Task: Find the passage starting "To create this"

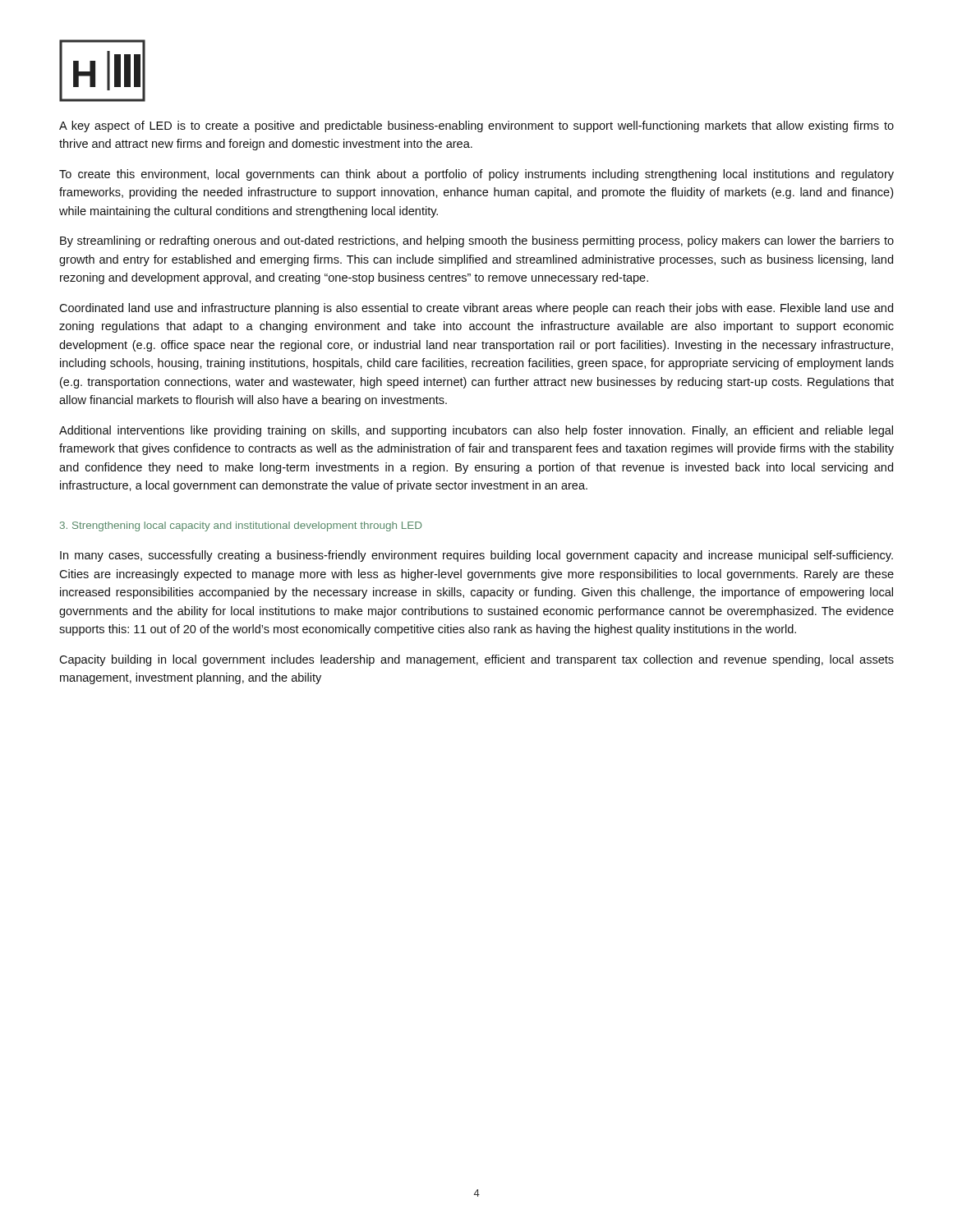Action: pyautogui.click(x=476, y=193)
